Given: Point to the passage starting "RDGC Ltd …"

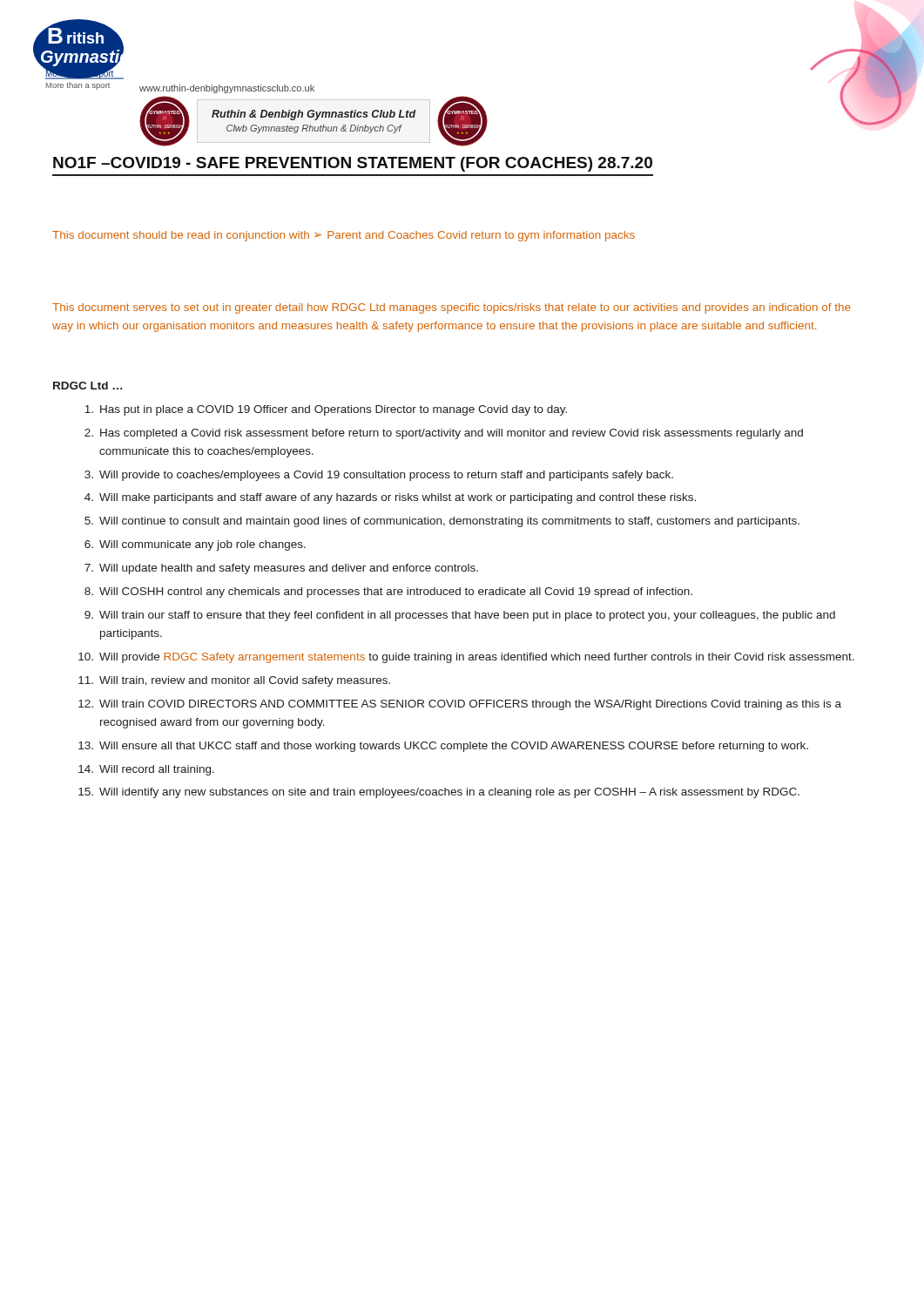Looking at the screenshot, I should (88, 385).
